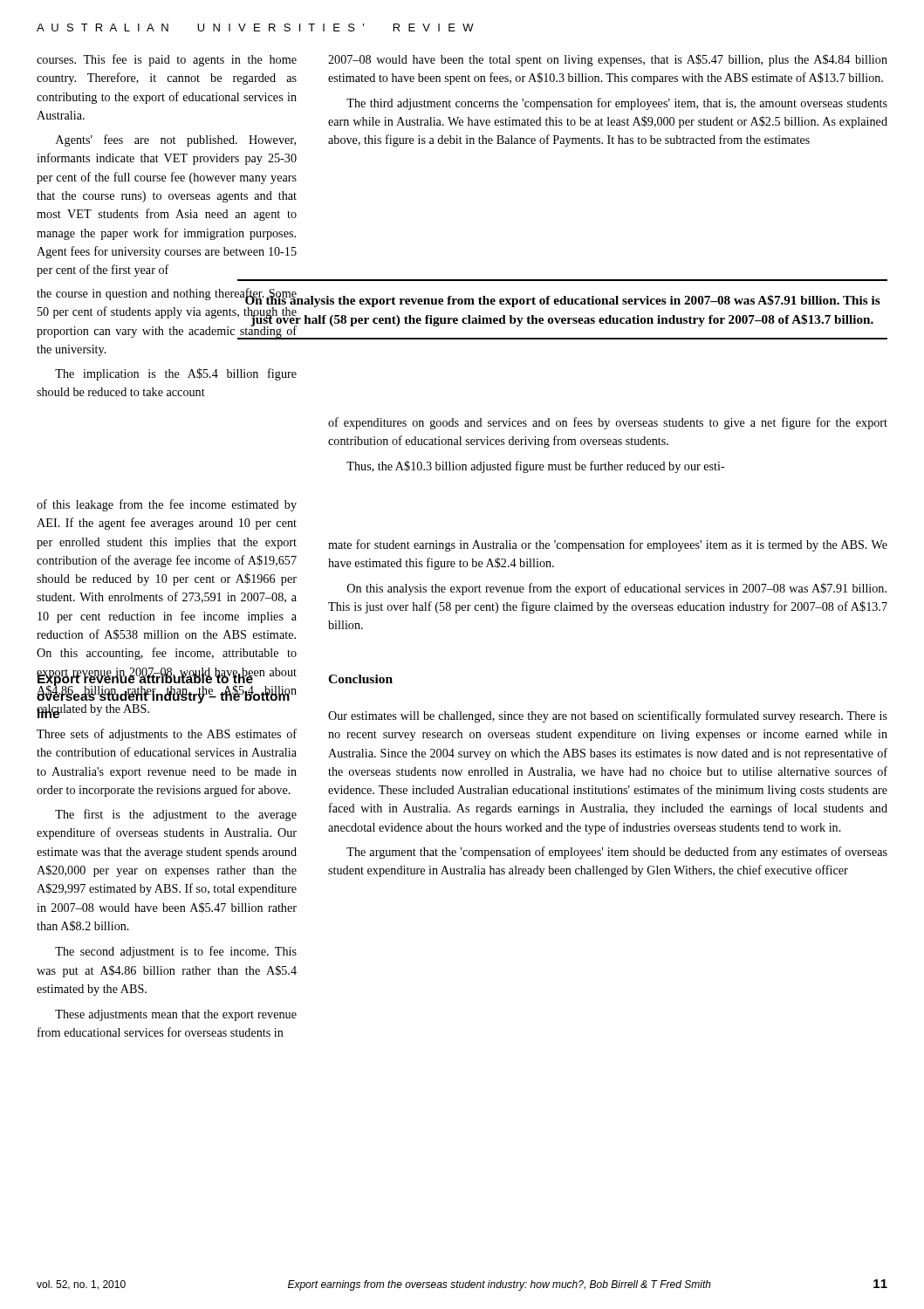Navigate to the text block starting "Our estimates will"

608,794
